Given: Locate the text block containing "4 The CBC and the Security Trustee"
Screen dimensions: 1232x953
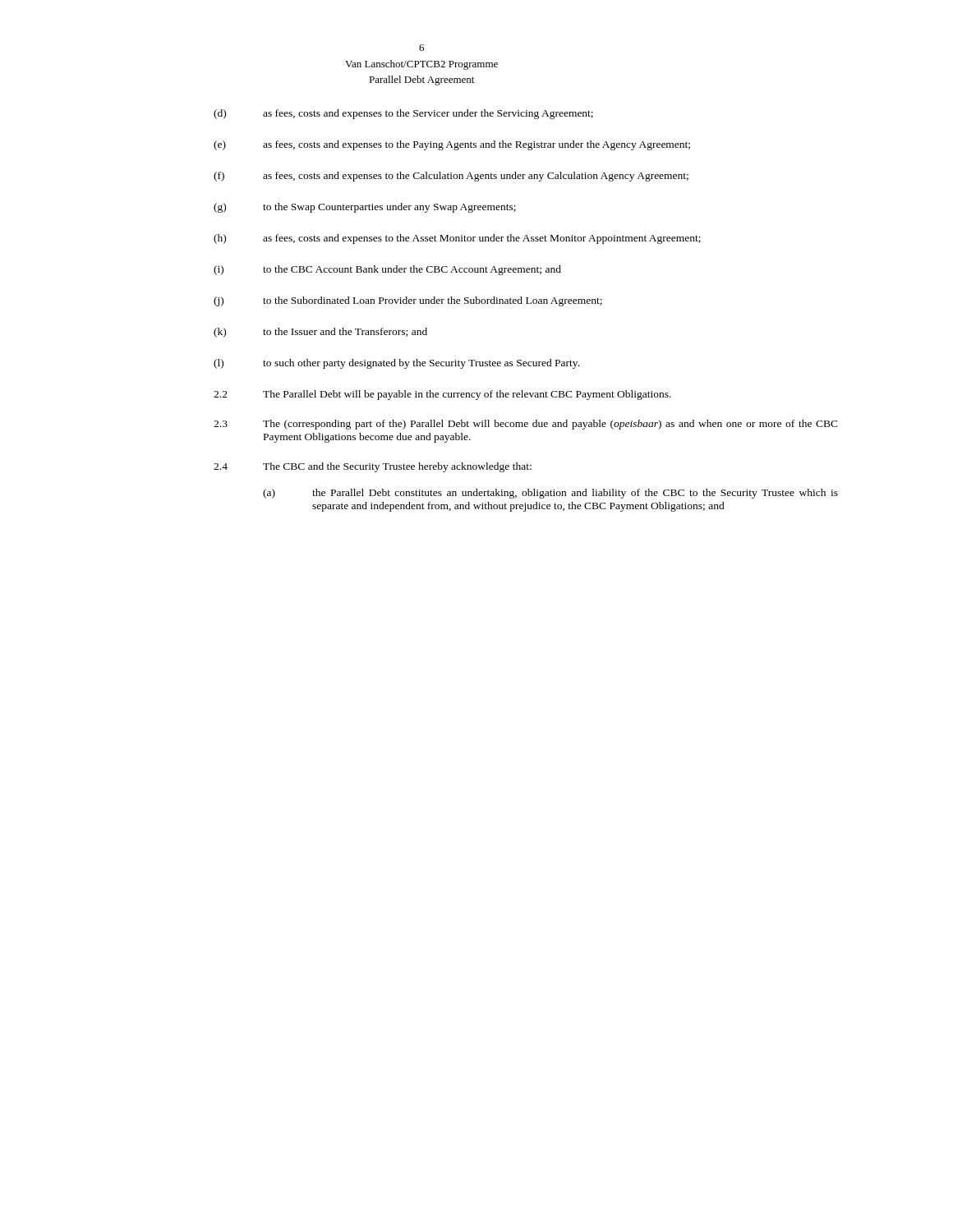Looking at the screenshot, I should pyautogui.click(x=526, y=494).
